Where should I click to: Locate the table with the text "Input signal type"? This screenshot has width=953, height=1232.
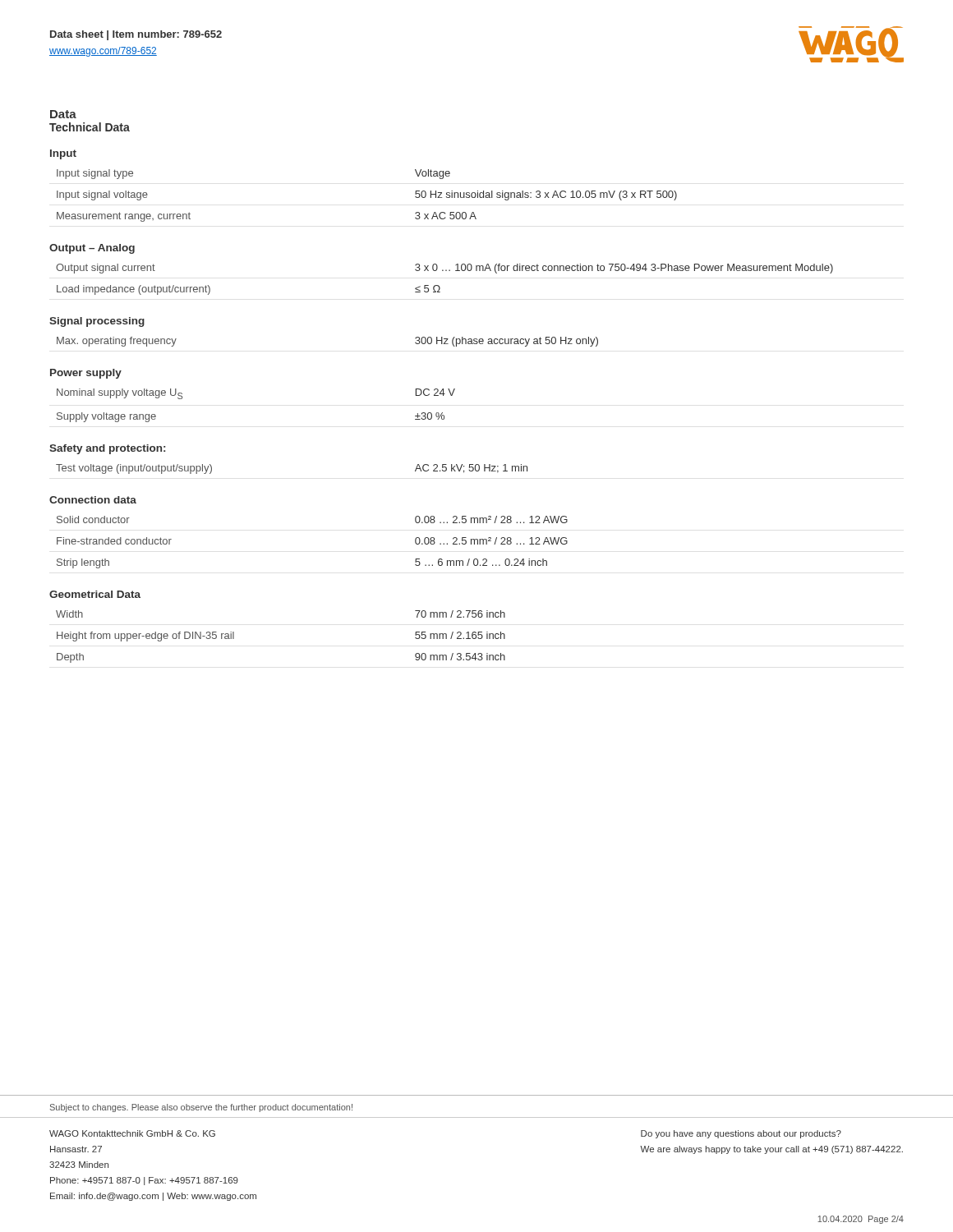click(x=476, y=195)
